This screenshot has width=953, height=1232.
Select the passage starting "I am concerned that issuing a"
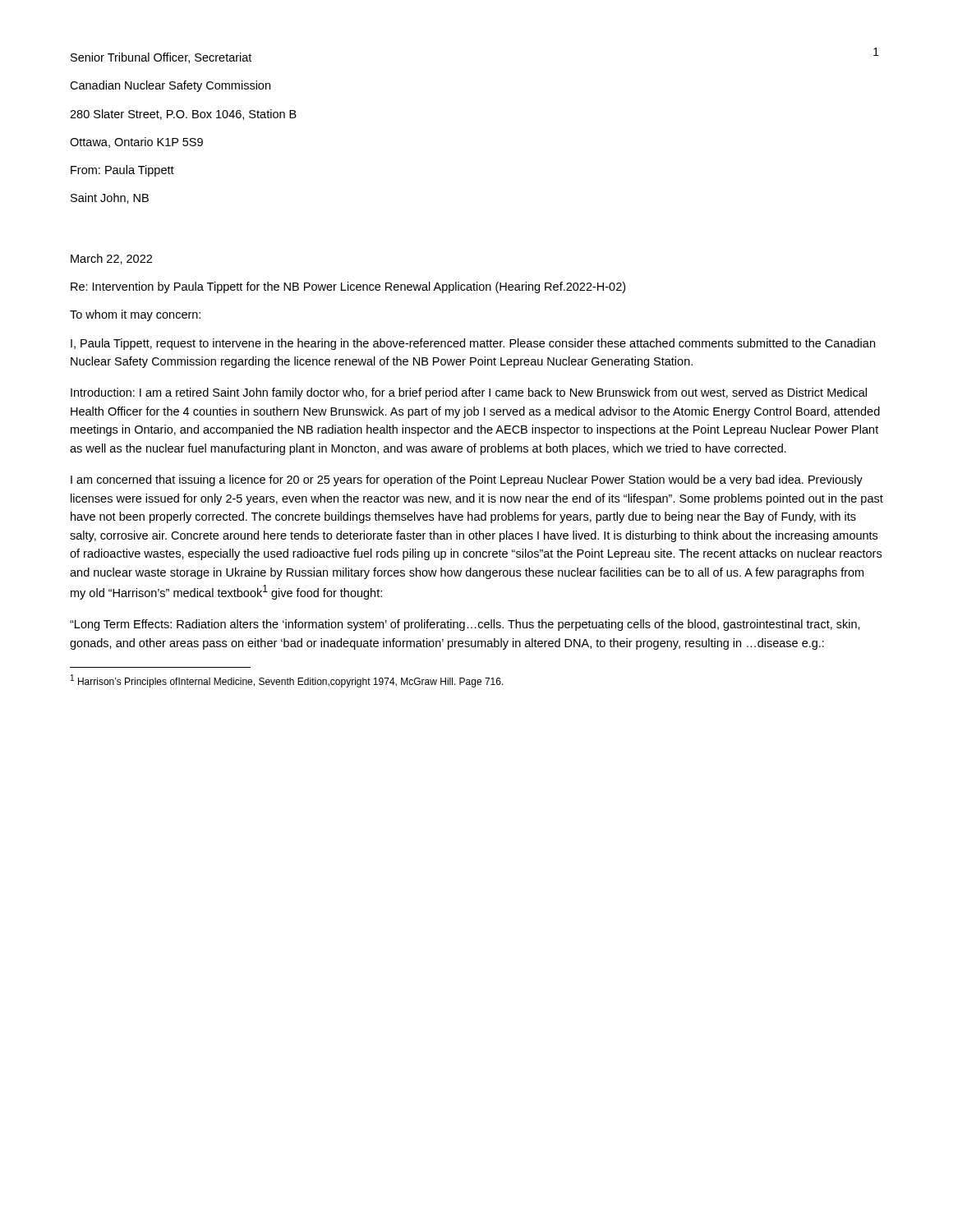click(x=476, y=536)
